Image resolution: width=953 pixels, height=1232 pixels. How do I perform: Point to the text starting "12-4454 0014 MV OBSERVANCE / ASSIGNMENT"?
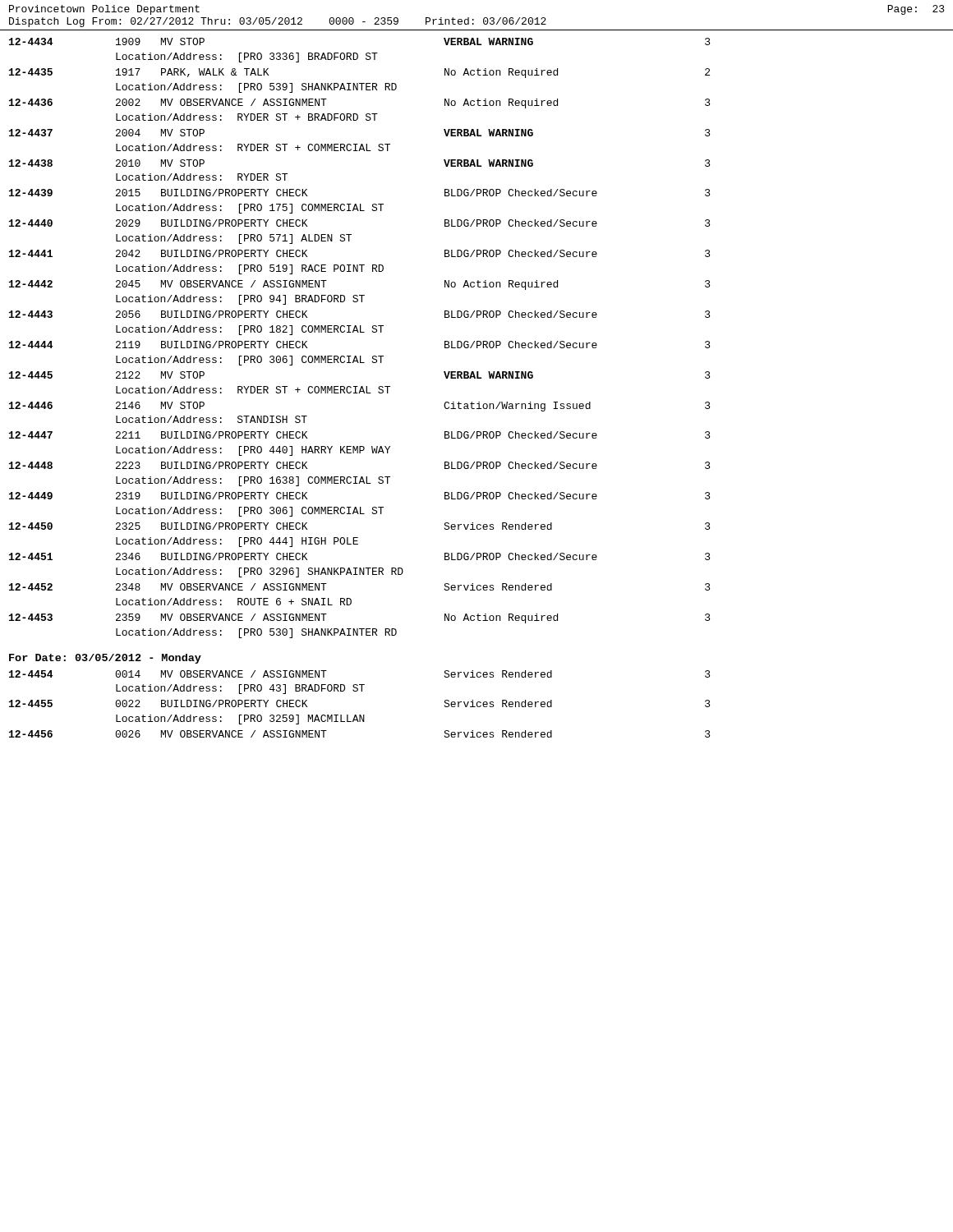[x=359, y=682]
